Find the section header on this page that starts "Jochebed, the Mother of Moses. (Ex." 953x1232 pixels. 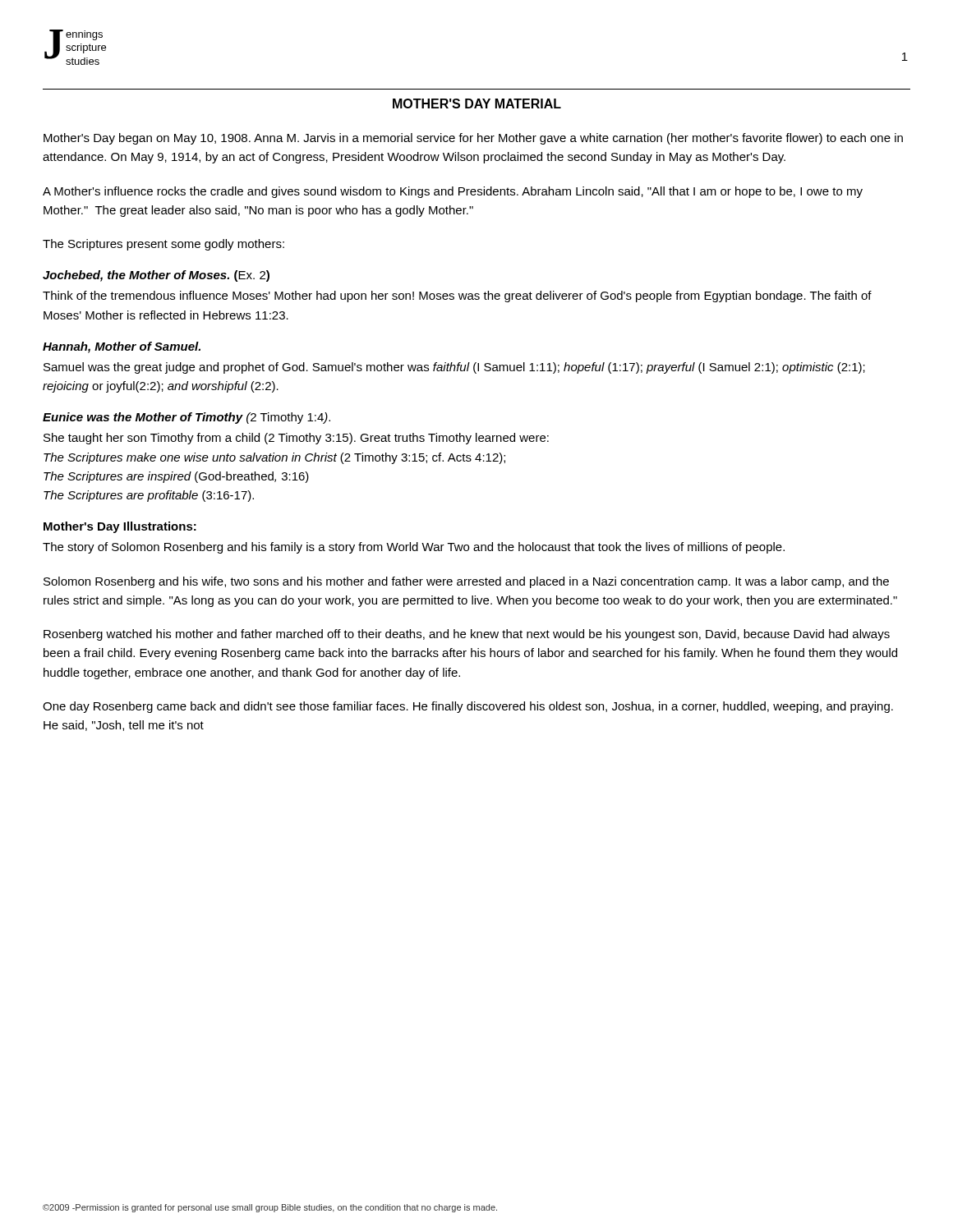pyautogui.click(x=156, y=275)
